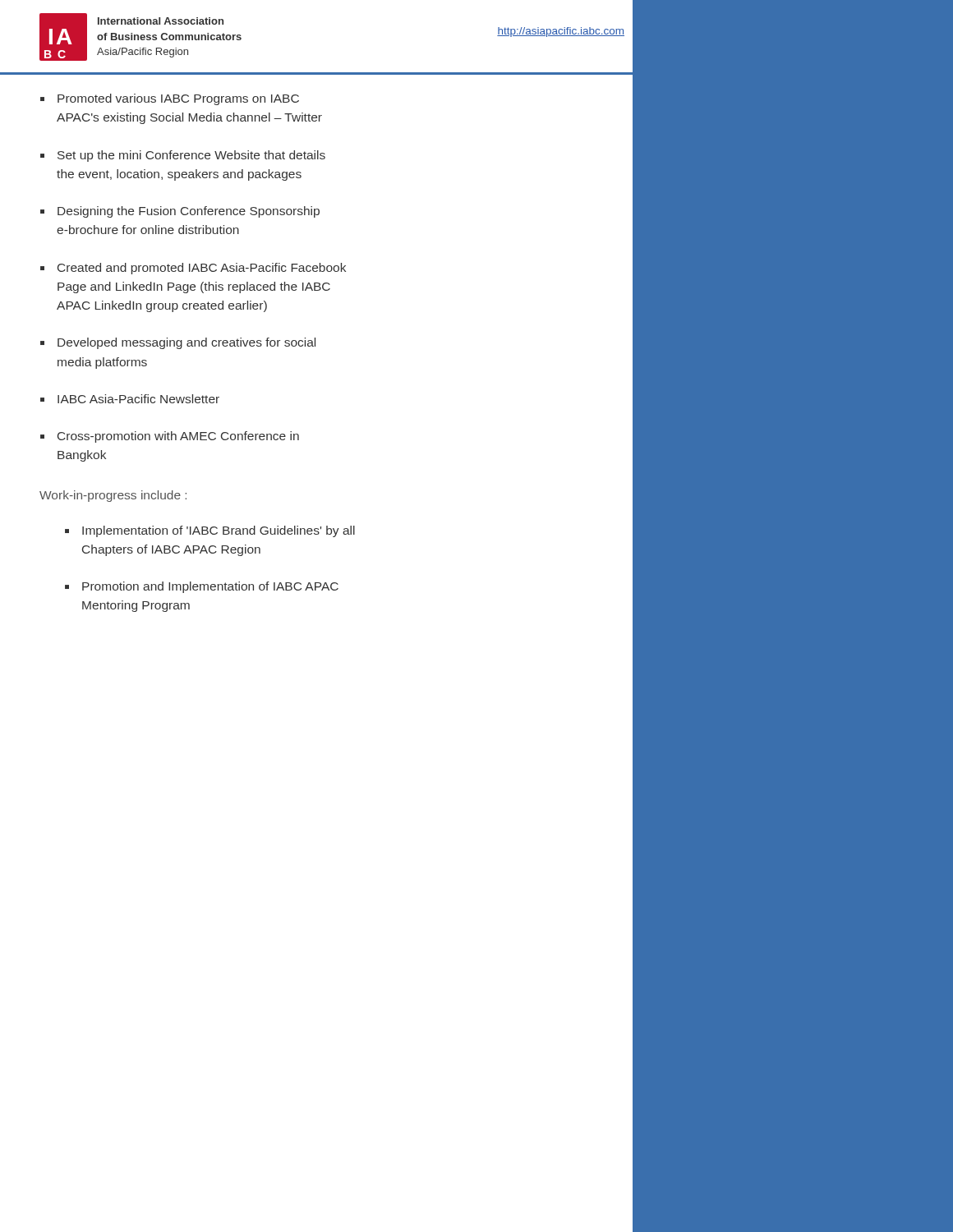Viewport: 953px width, 1232px height.
Task: Point to "▪ Cross-promotion with AMEC Conference inBangkok"
Action: tap(169, 445)
